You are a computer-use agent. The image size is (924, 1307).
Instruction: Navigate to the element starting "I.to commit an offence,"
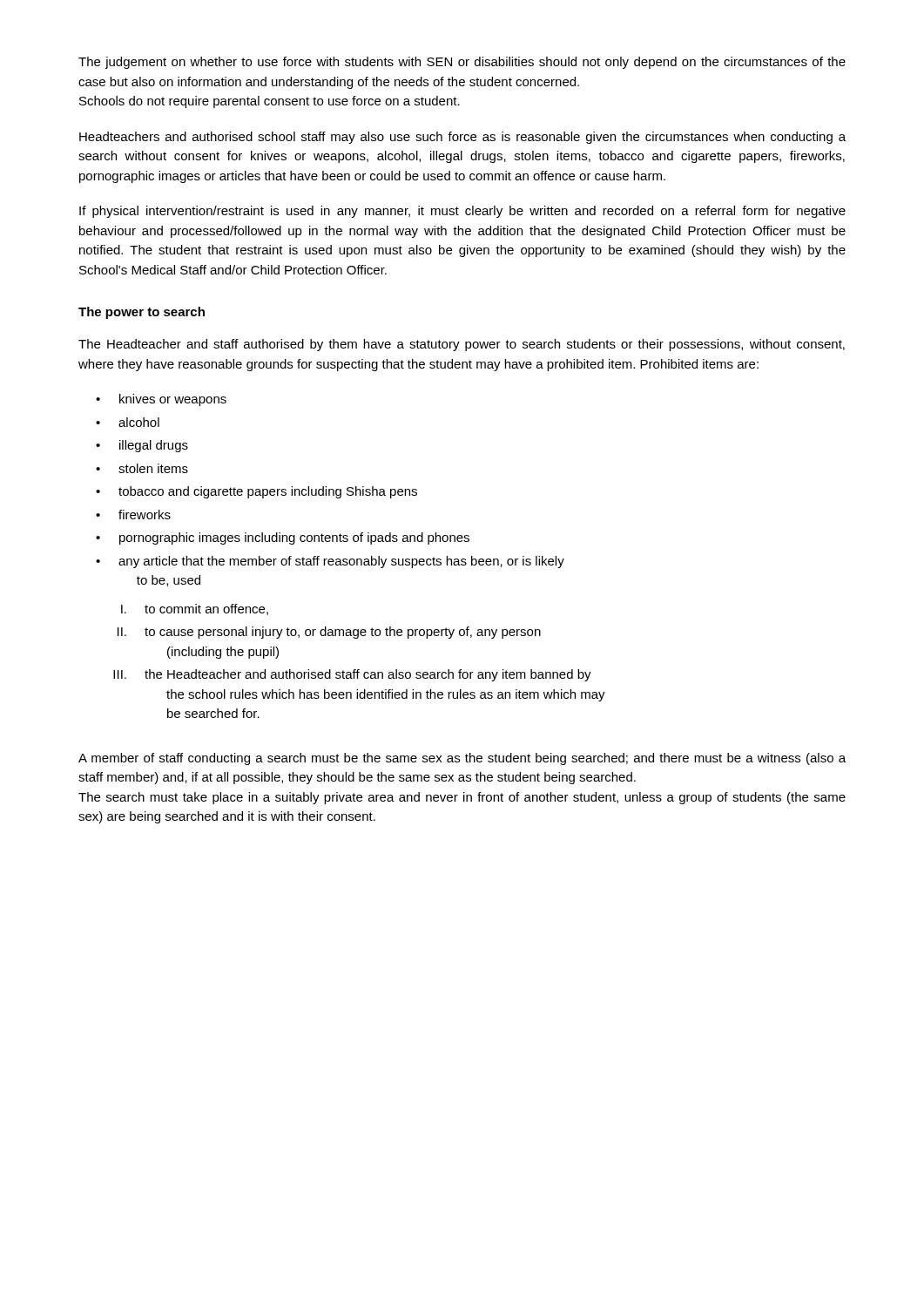click(x=178, y=609)
